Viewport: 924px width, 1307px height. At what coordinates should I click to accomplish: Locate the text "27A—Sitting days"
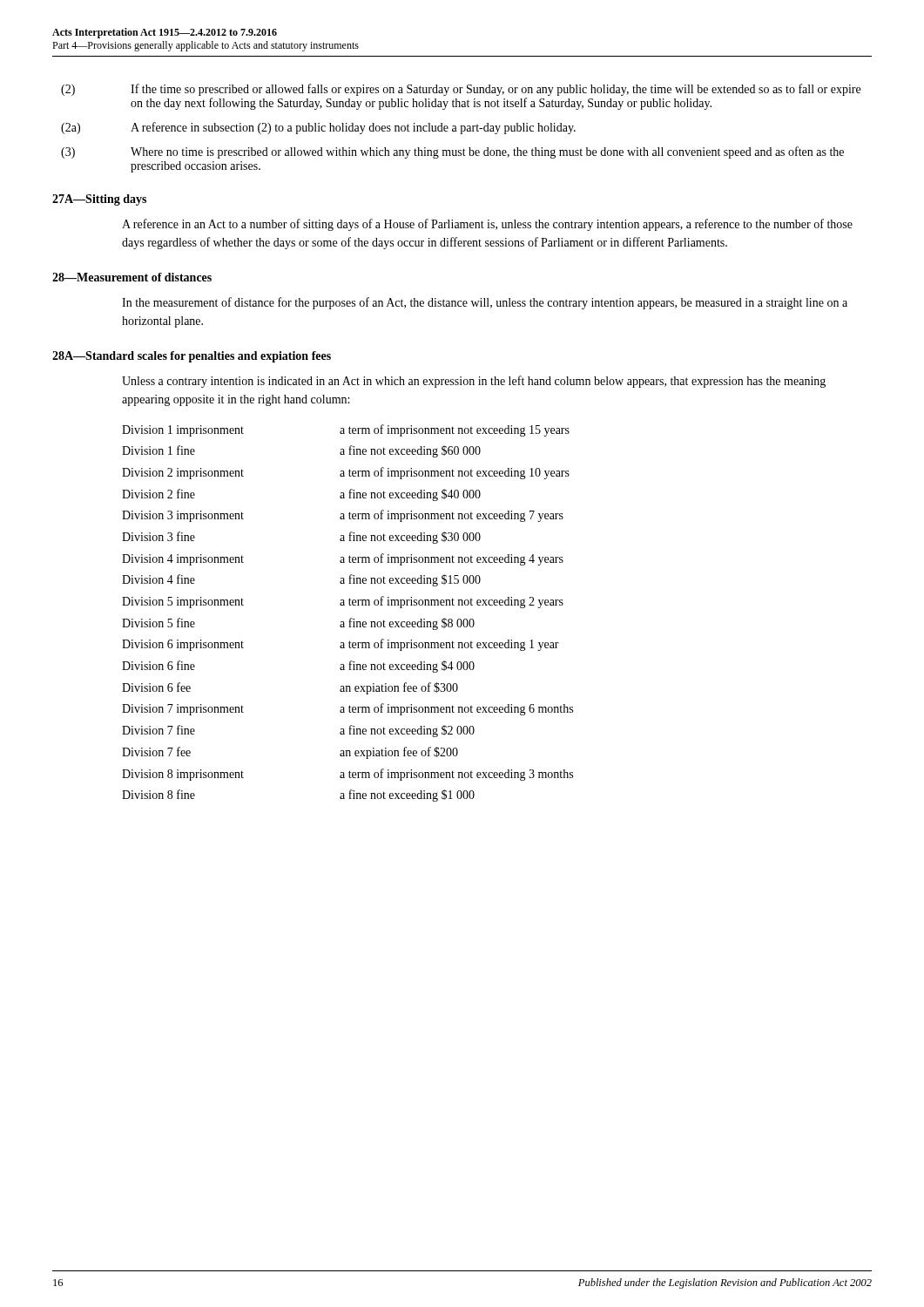[100, 199]
